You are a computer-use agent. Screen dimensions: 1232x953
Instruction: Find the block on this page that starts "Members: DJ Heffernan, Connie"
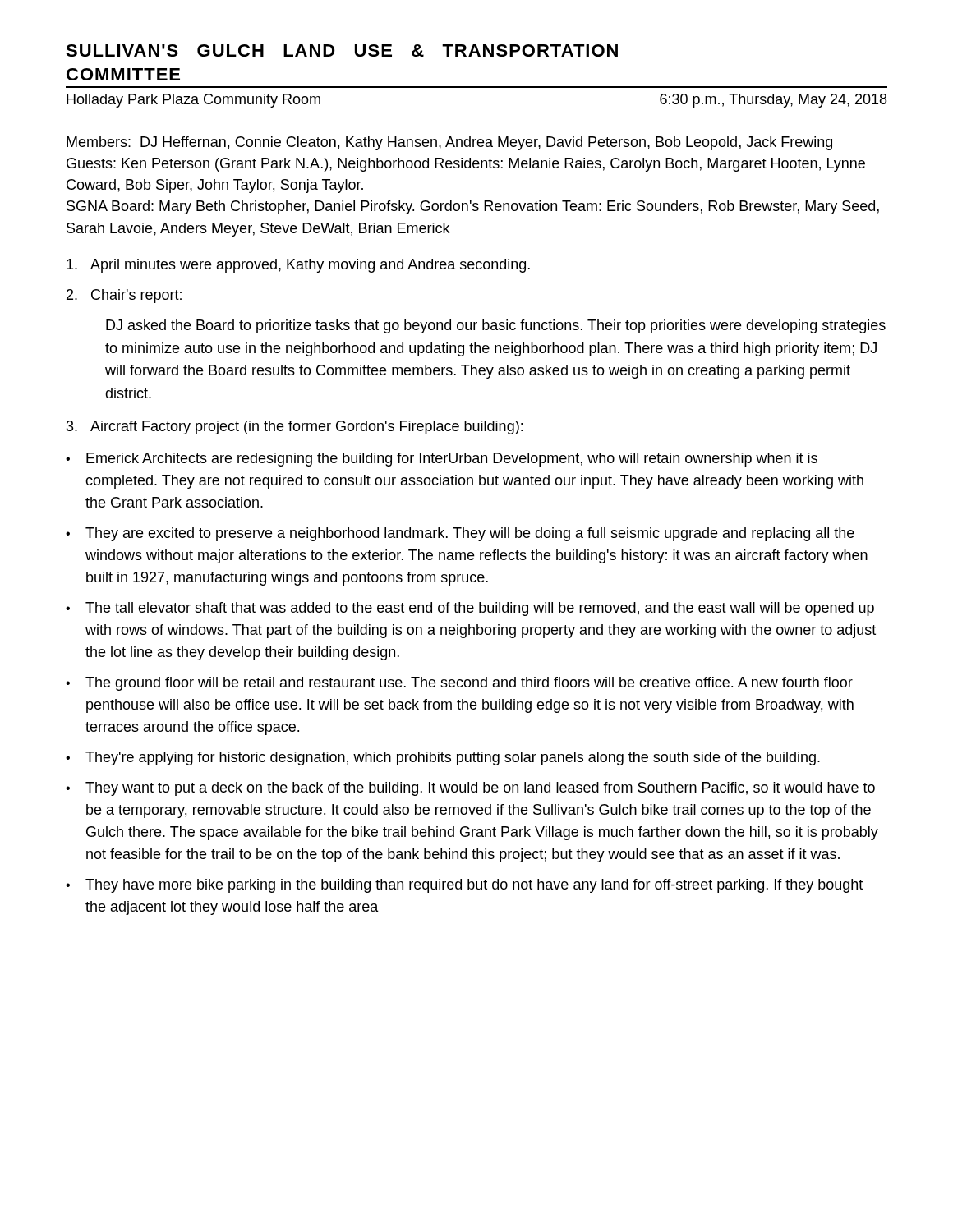(449, 143)
